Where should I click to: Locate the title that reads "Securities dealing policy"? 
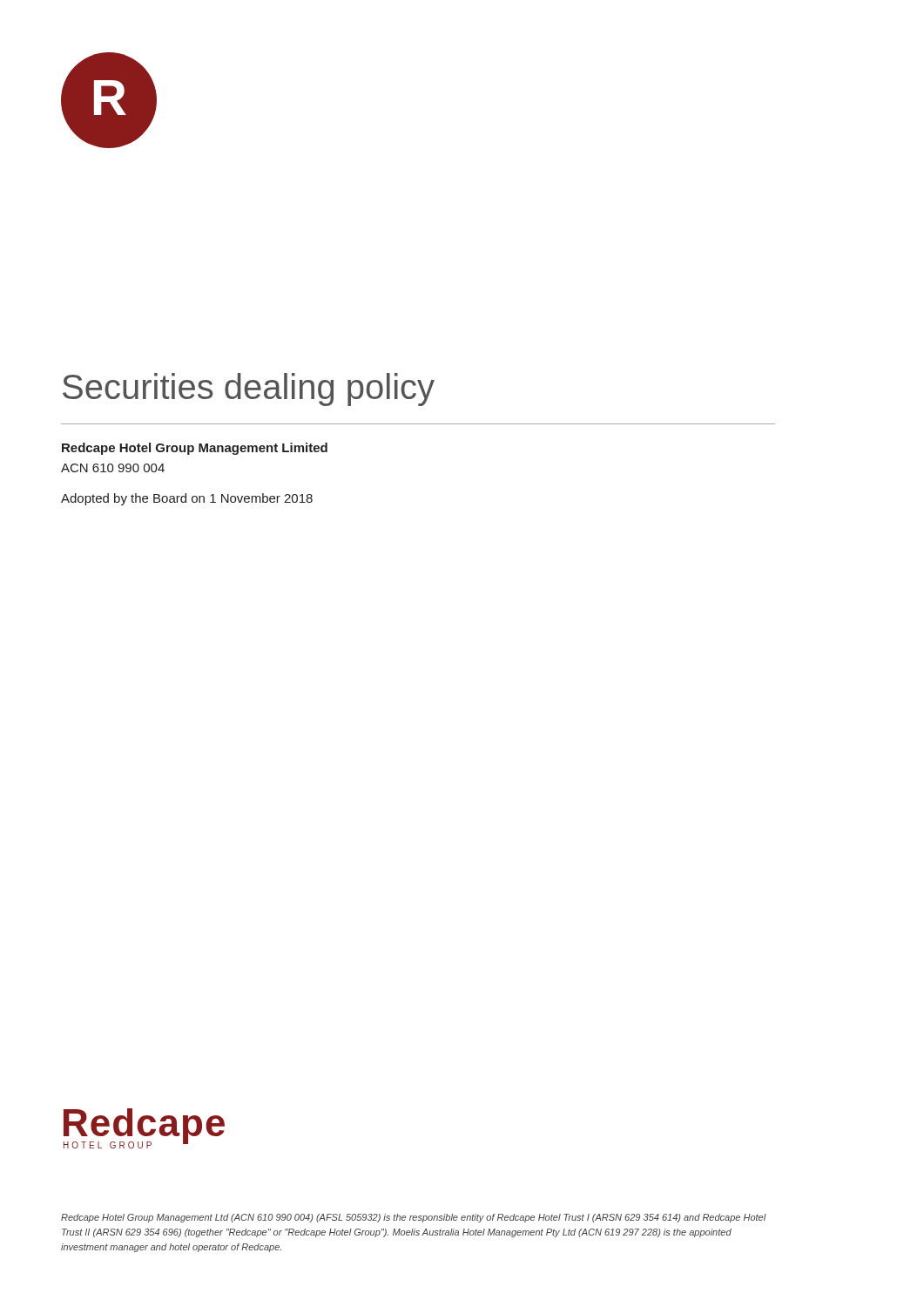418,387
